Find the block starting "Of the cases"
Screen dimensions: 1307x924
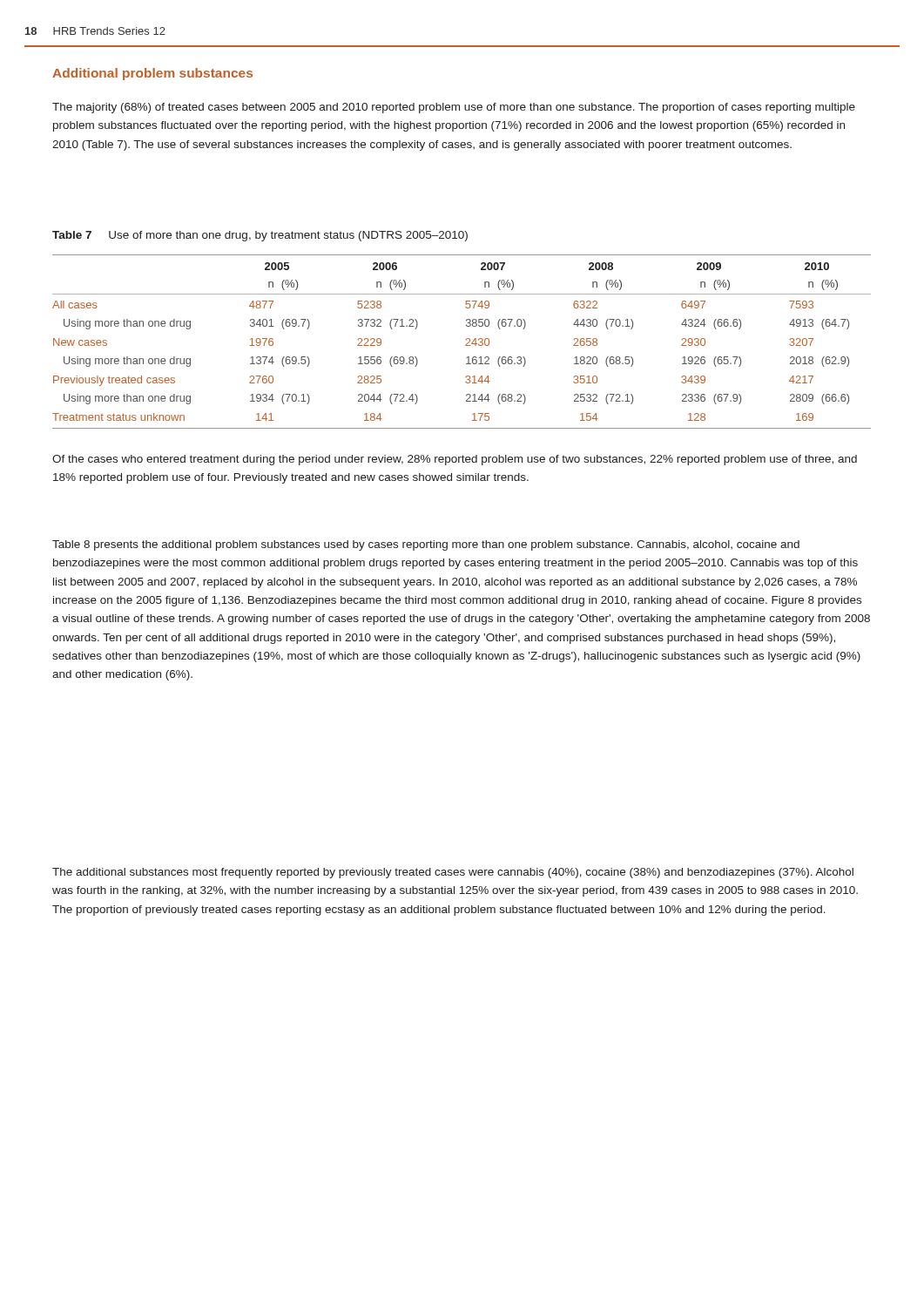pyautogui.click(x=455, y=468)
